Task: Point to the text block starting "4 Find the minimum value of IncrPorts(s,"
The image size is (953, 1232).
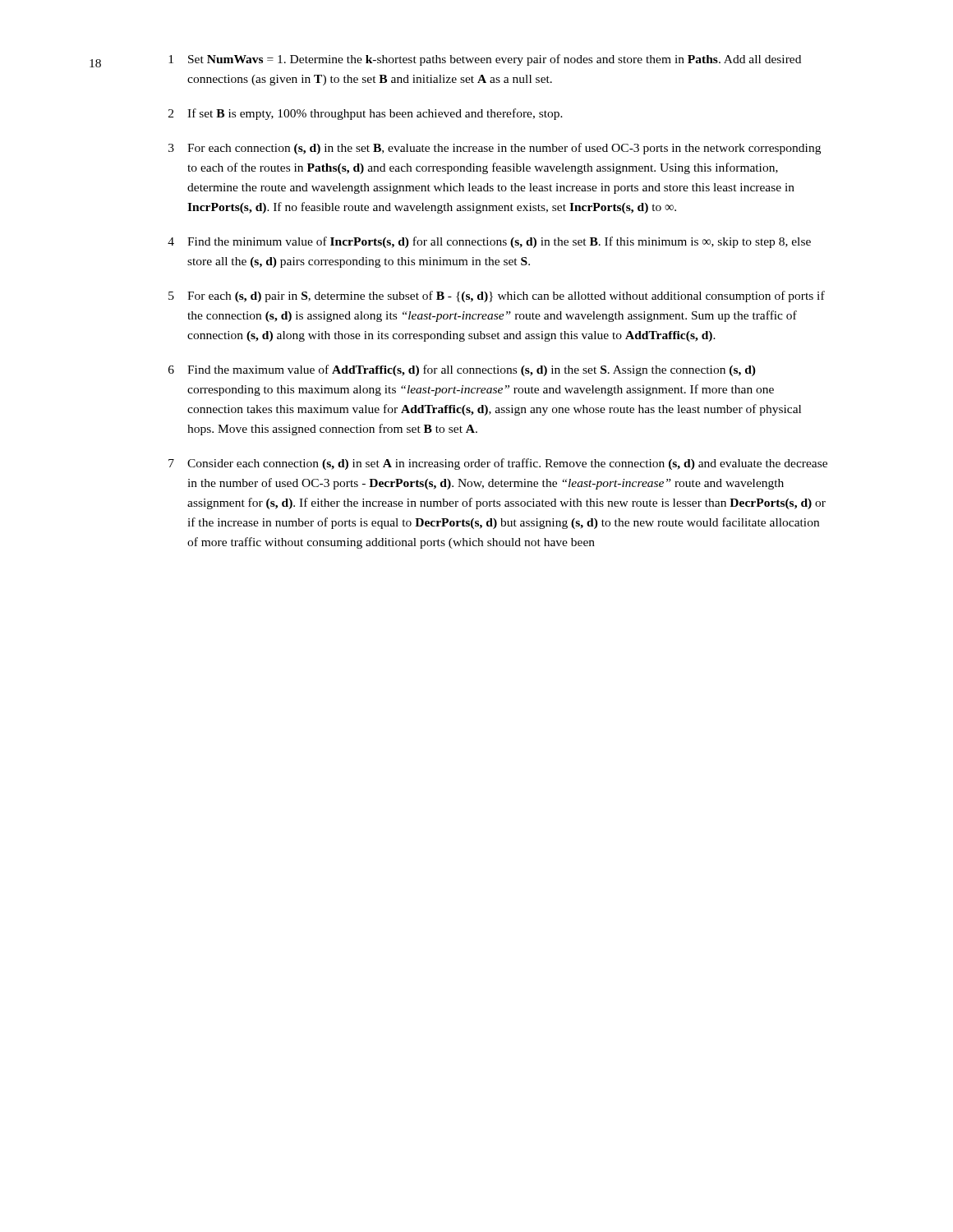Action: 493,251
